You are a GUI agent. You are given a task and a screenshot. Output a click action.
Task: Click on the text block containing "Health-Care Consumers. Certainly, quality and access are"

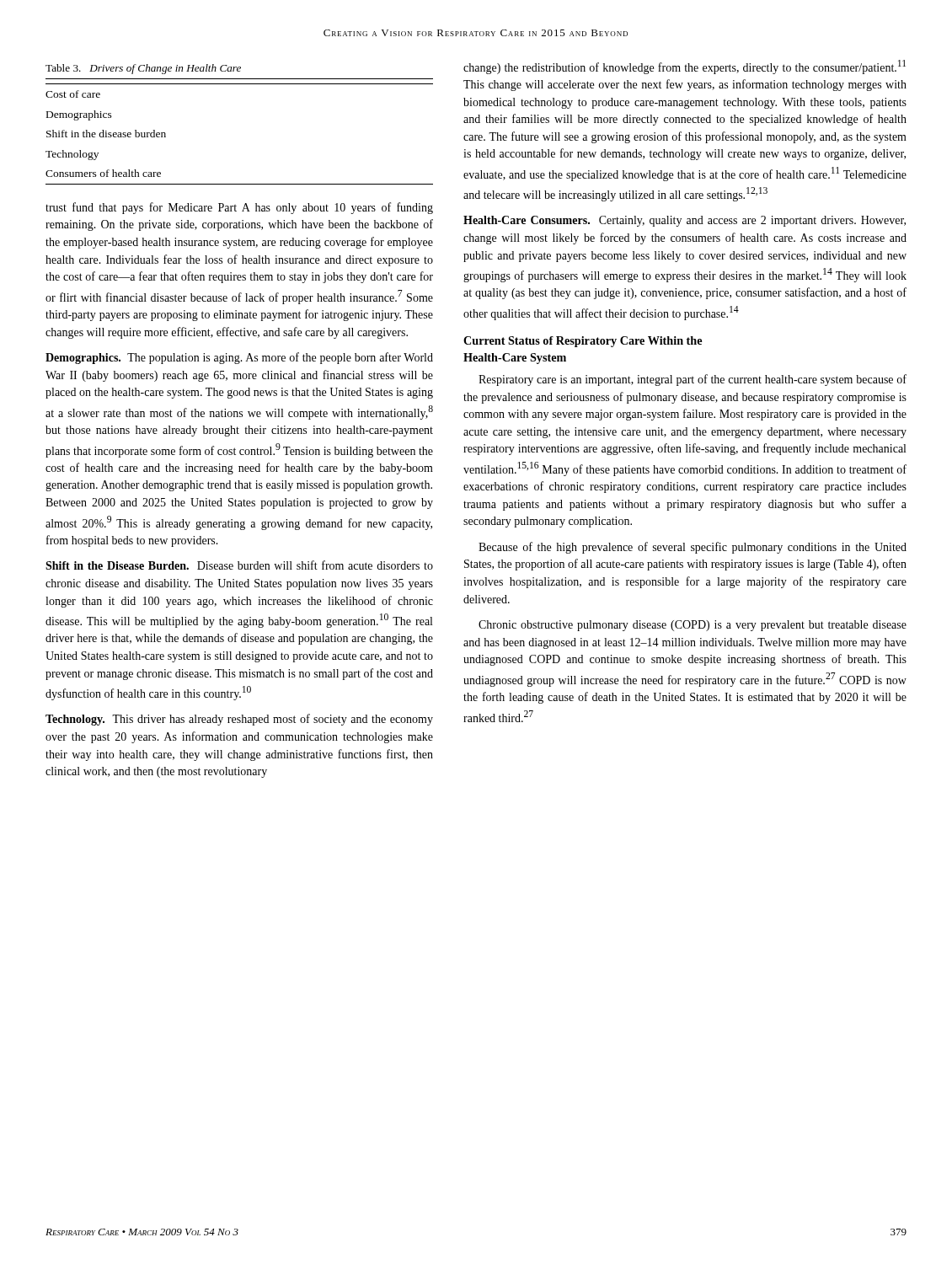point(685,268)
